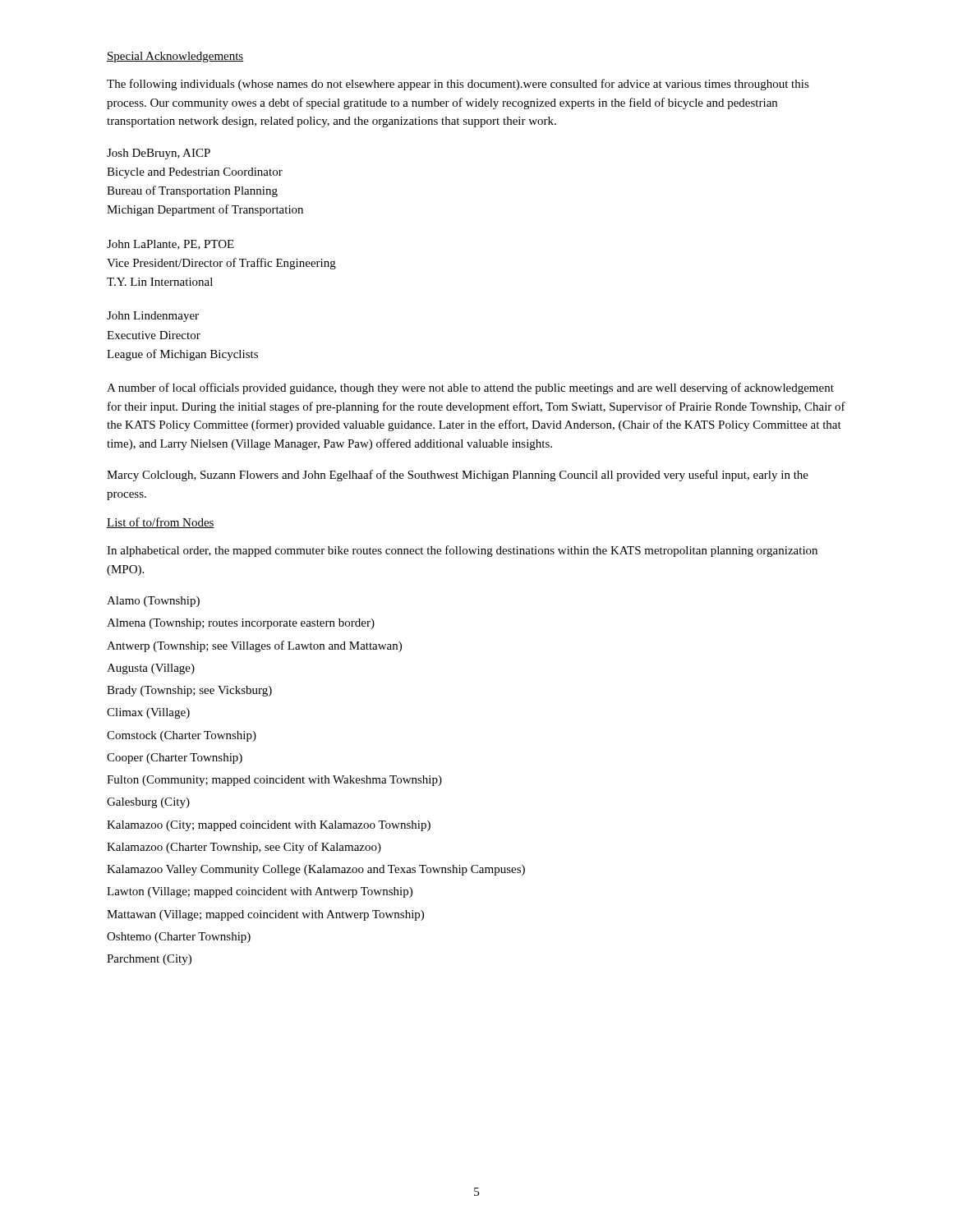Point to "Kalamazoo (City; mapped coincident with Kalamazoo Township)"

(x=269, y=824)
